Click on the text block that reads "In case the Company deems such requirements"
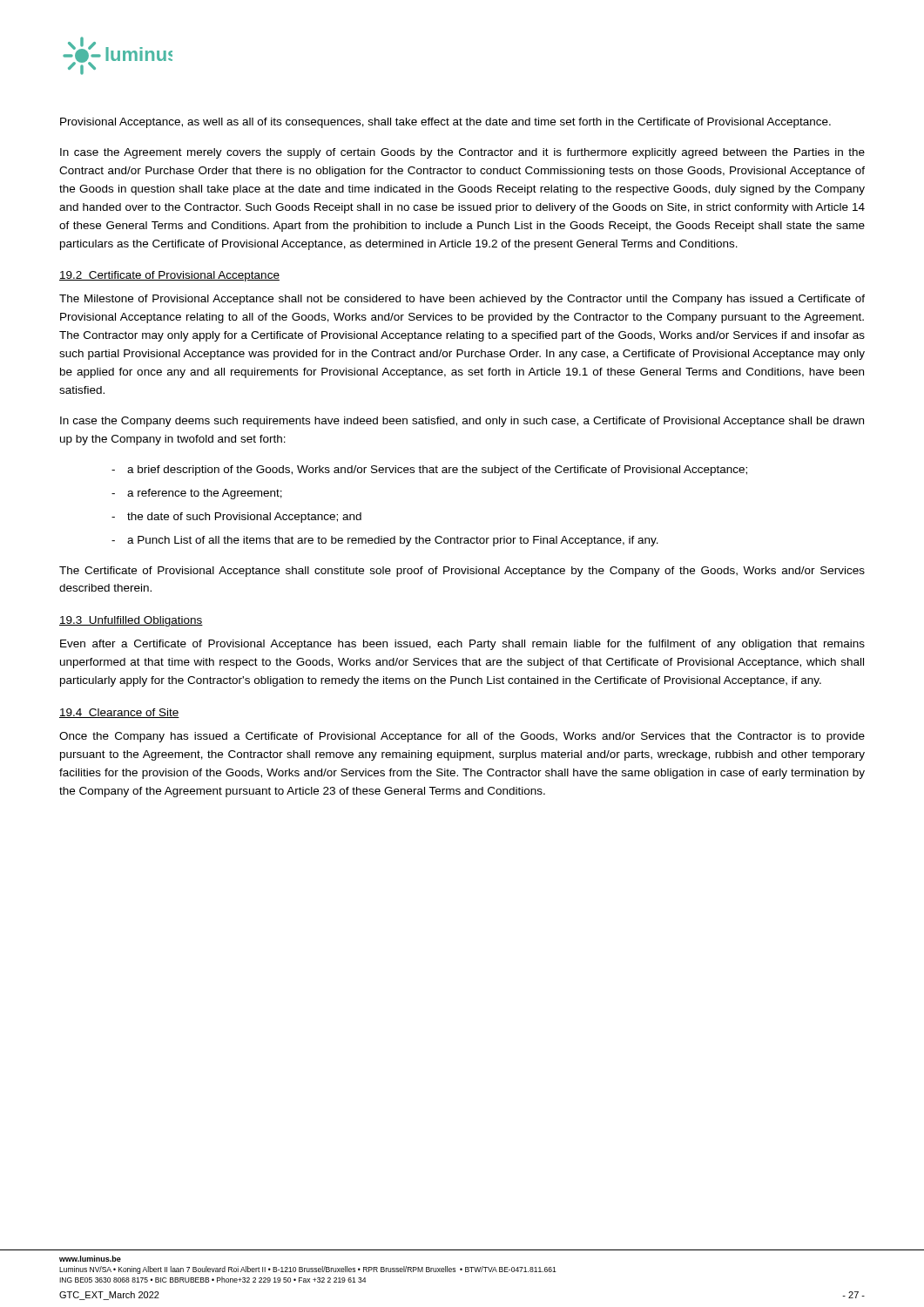924x1307 pixels. 462,430
